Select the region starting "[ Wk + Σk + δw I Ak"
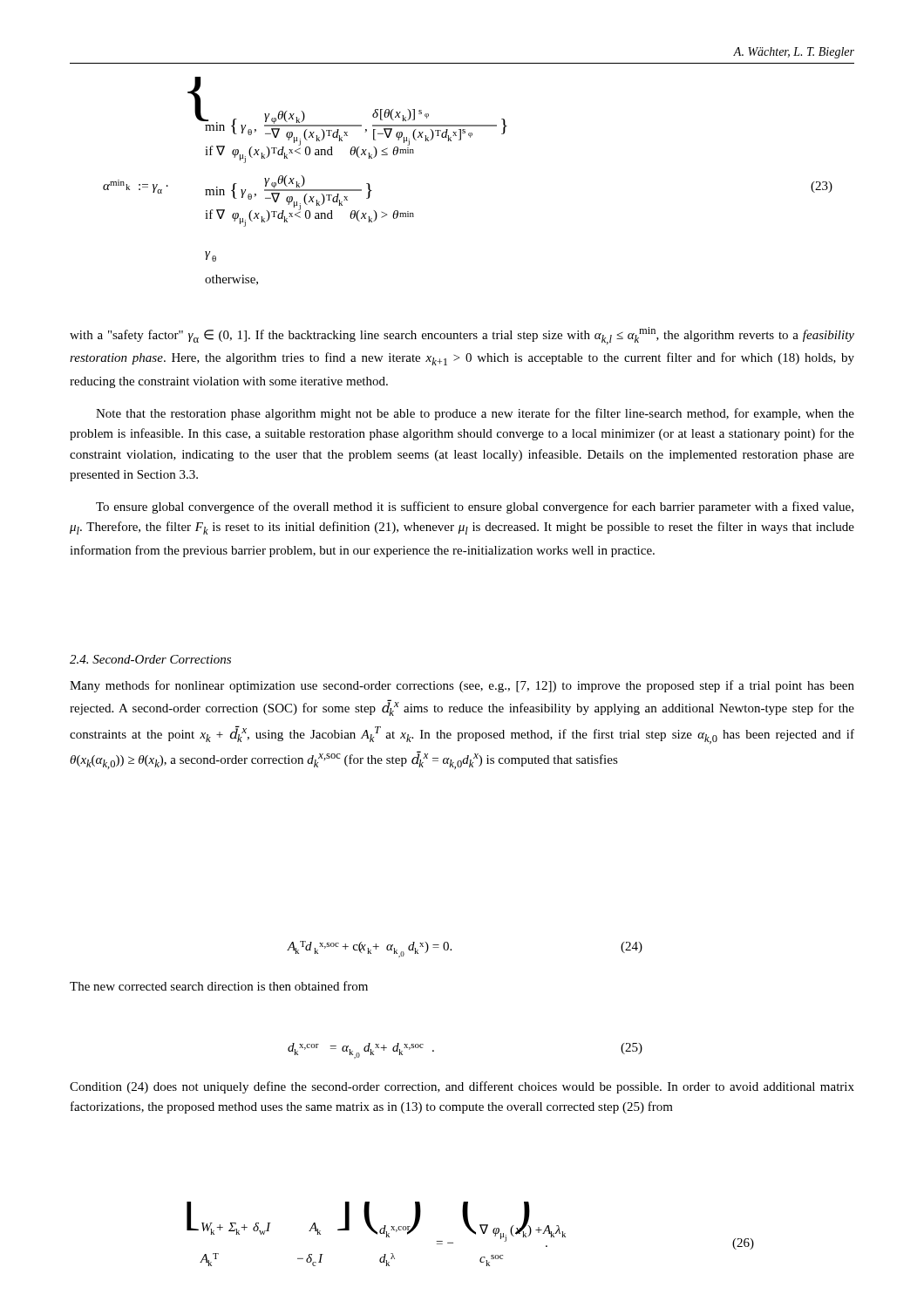 pyautogui.click(x=462, y=1240)
